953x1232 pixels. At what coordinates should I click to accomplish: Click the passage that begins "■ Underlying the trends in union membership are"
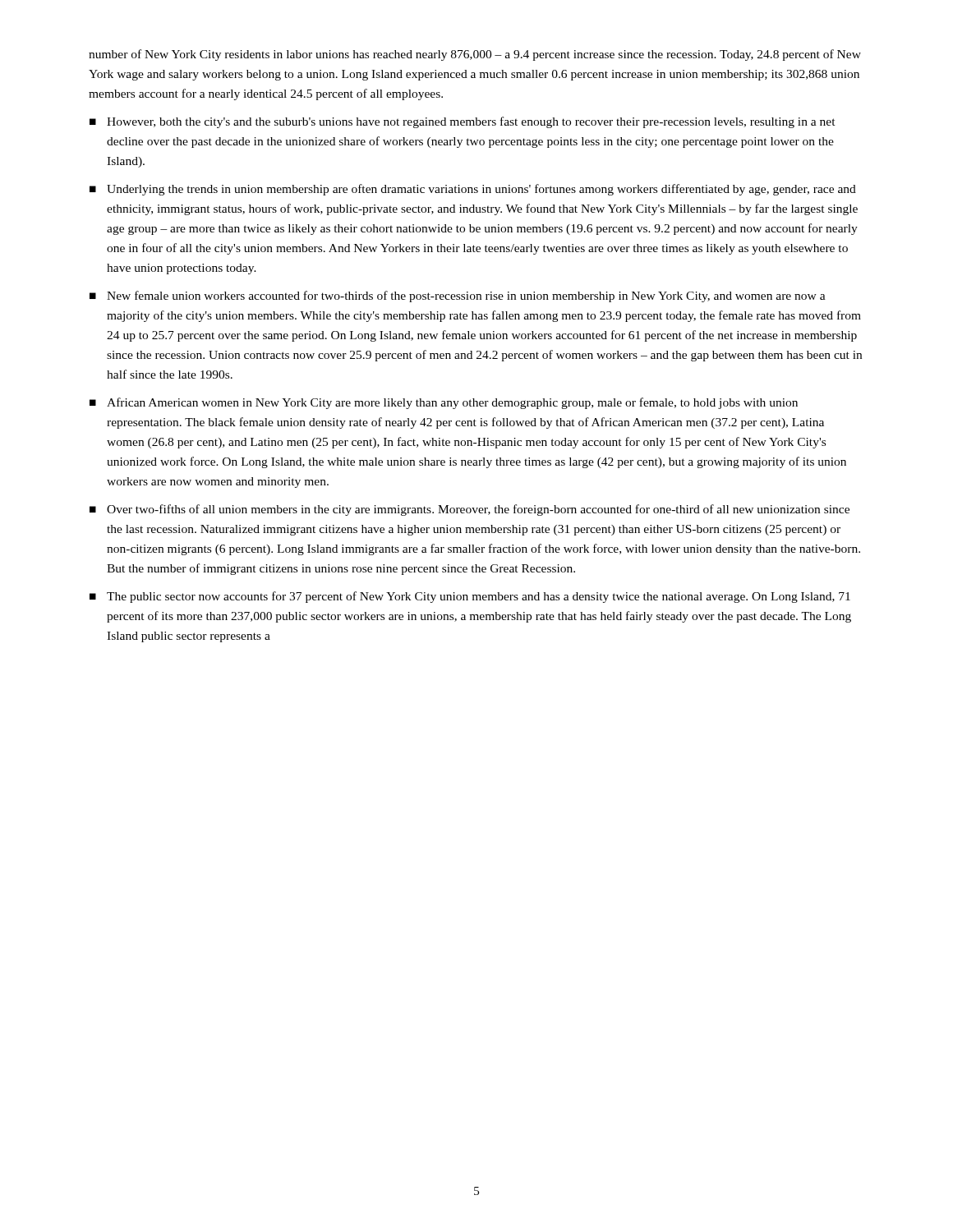click(x=476, y=228)
